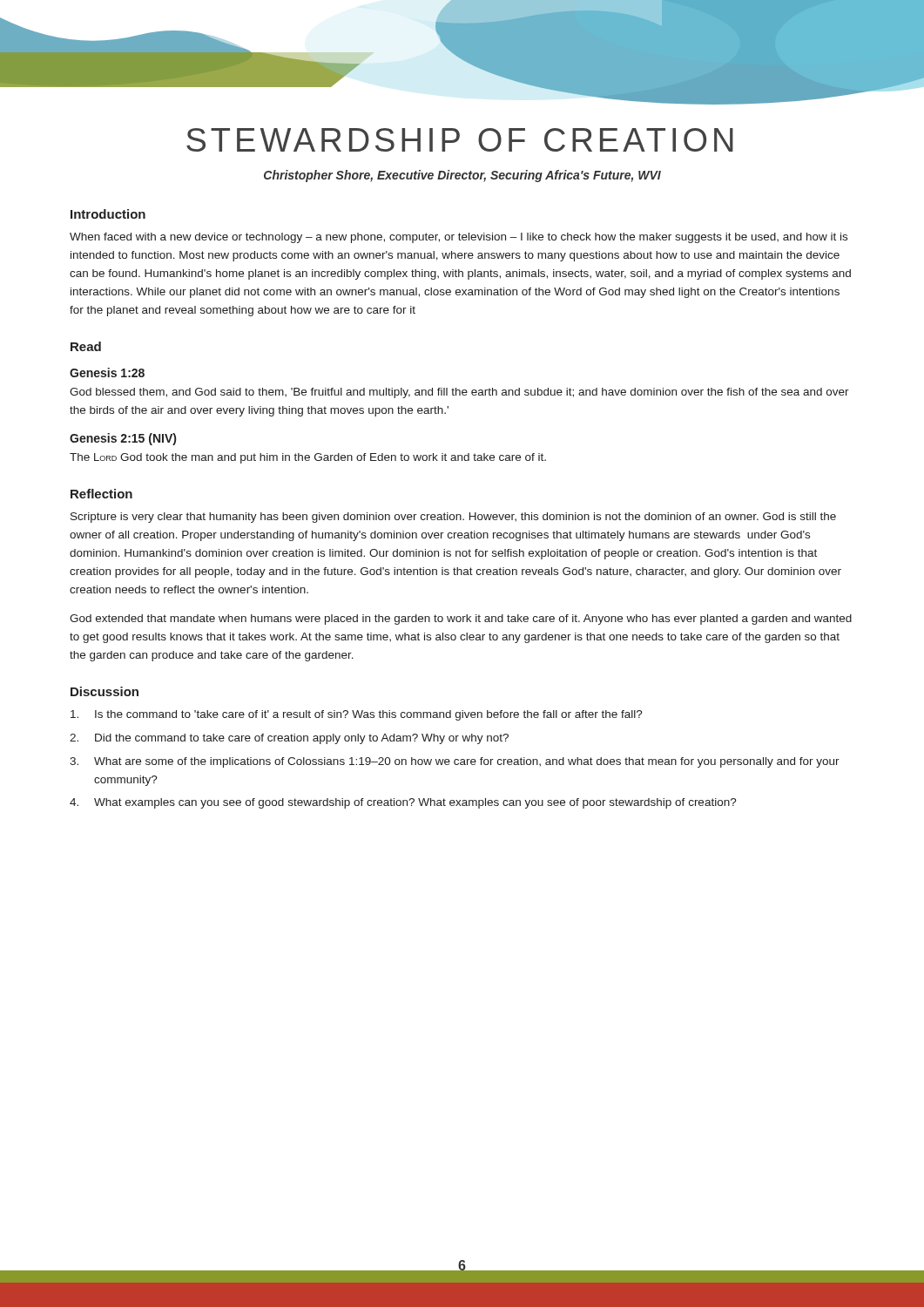Locate the passage starting "Genesis 1:28"
This screenshot has width=924, height=1307.
(107, 373)
